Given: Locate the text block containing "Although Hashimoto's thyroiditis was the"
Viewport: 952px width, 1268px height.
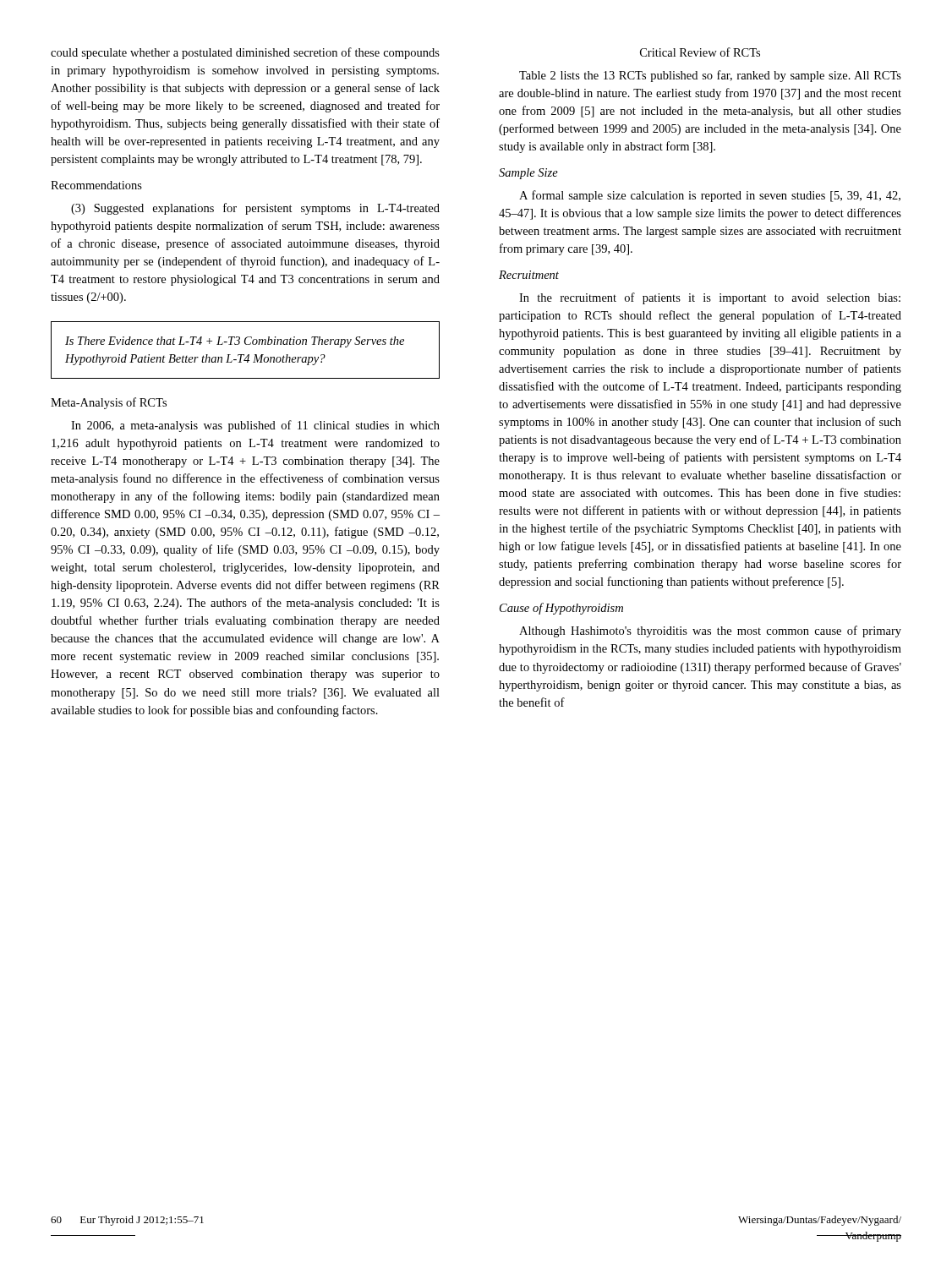Looking at the screenshot, I should (700, 667).
